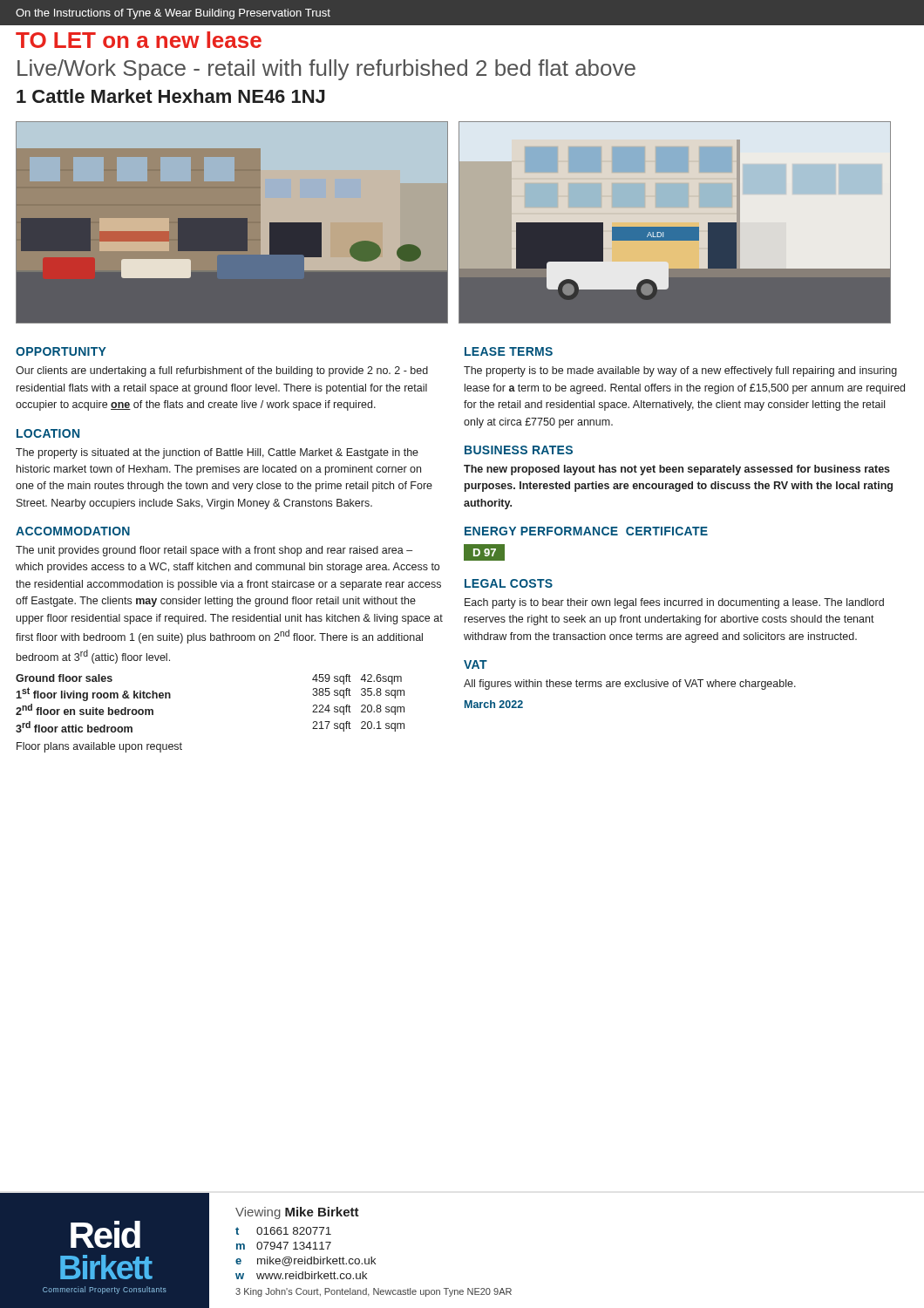Screen dimensions: 1308x924
Task: Click where it says "ENERGY PERFORMANCE CERTIFICATE"
Action: 586,531
